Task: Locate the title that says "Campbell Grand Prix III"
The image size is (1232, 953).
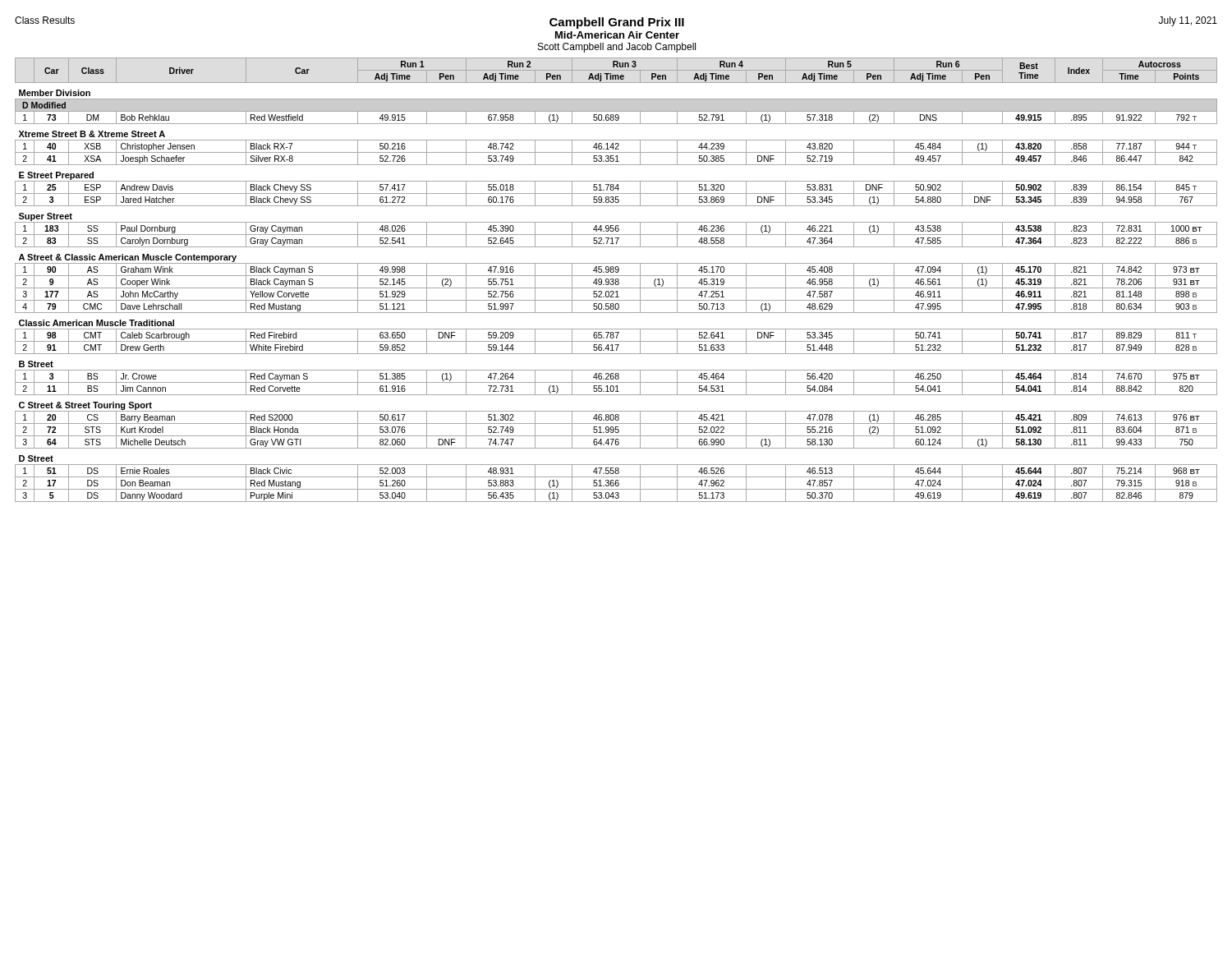Action: pos(617,22)
